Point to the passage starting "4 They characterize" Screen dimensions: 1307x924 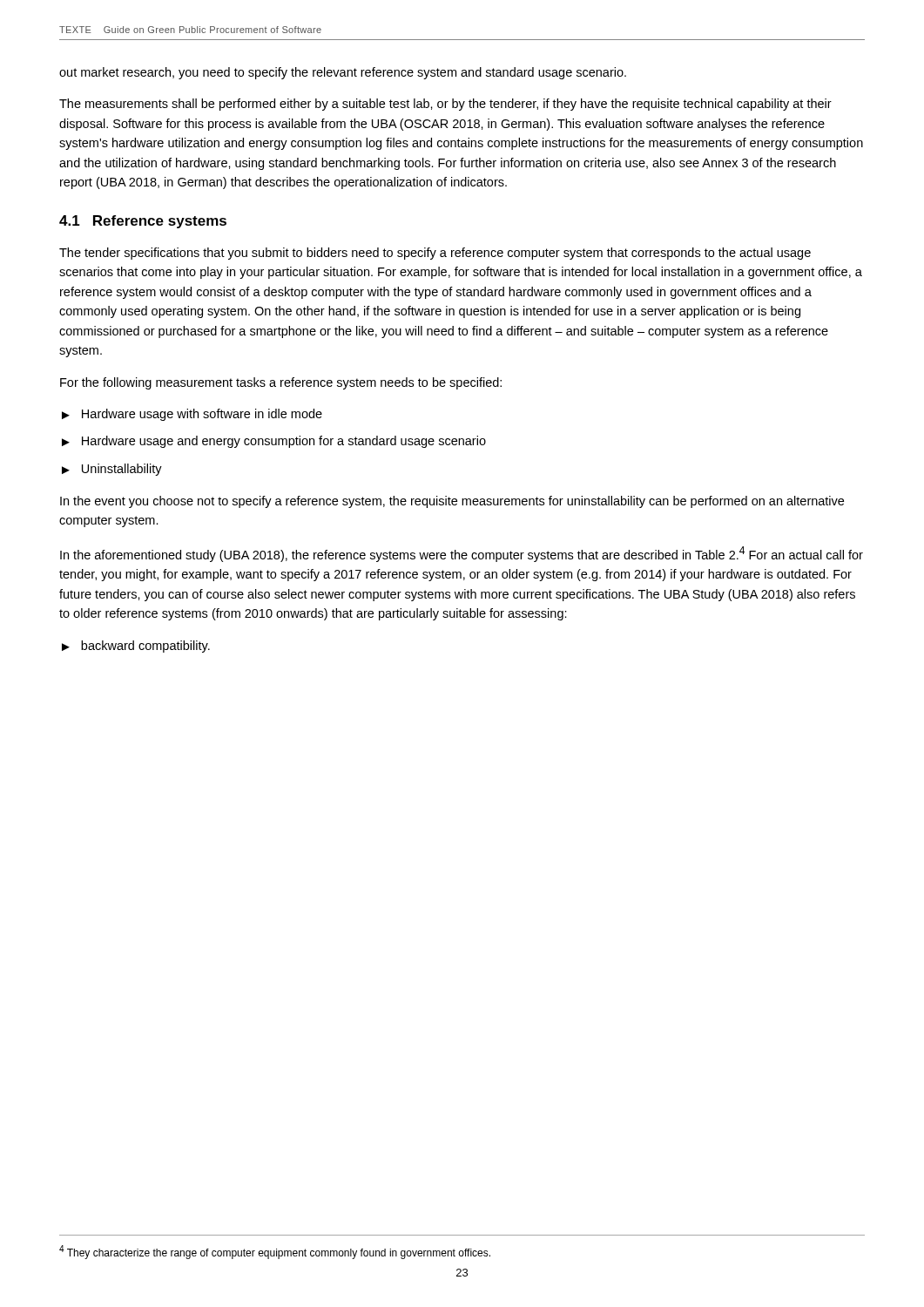click(275, 1252)
